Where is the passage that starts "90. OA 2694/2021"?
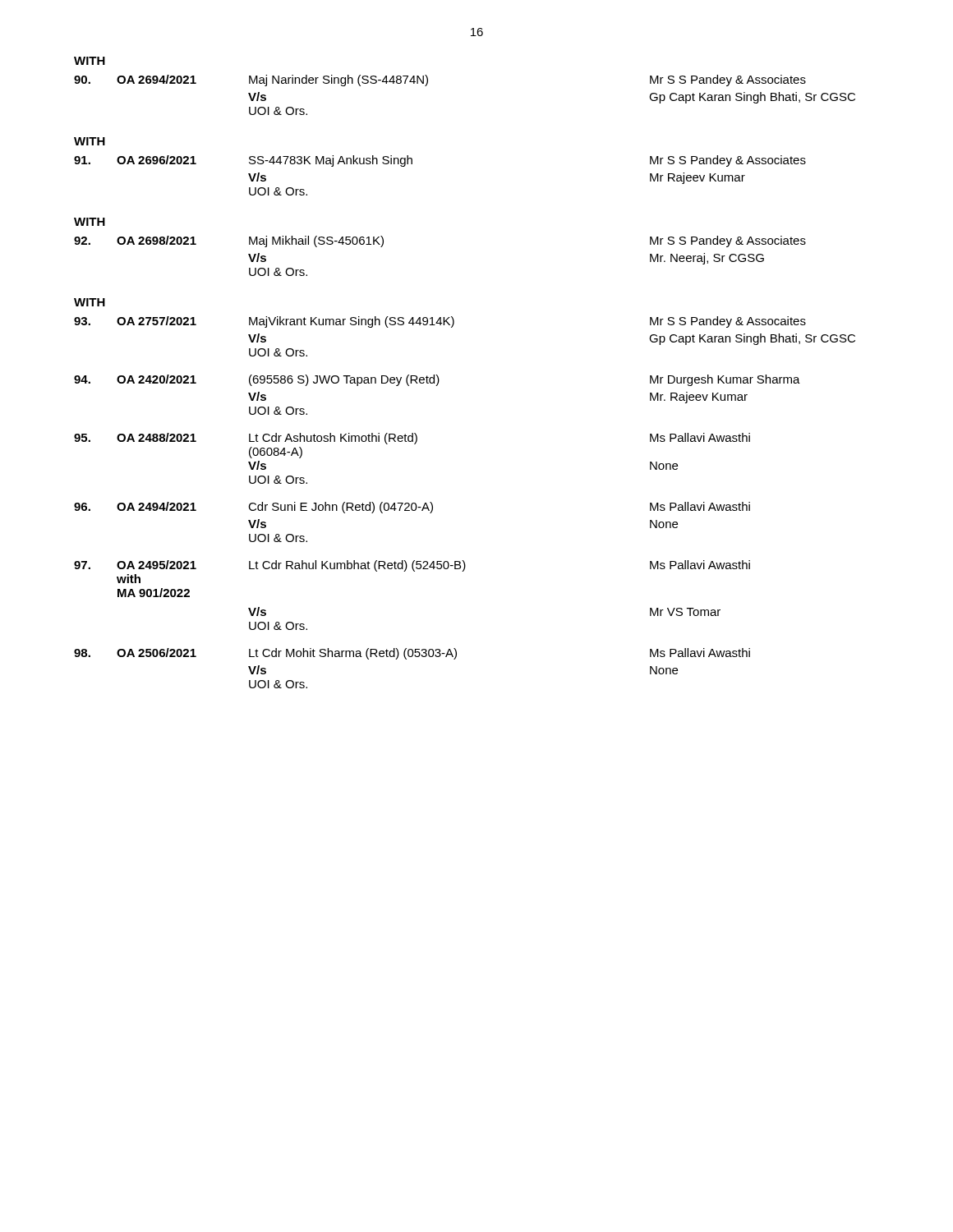 (167, 80)
